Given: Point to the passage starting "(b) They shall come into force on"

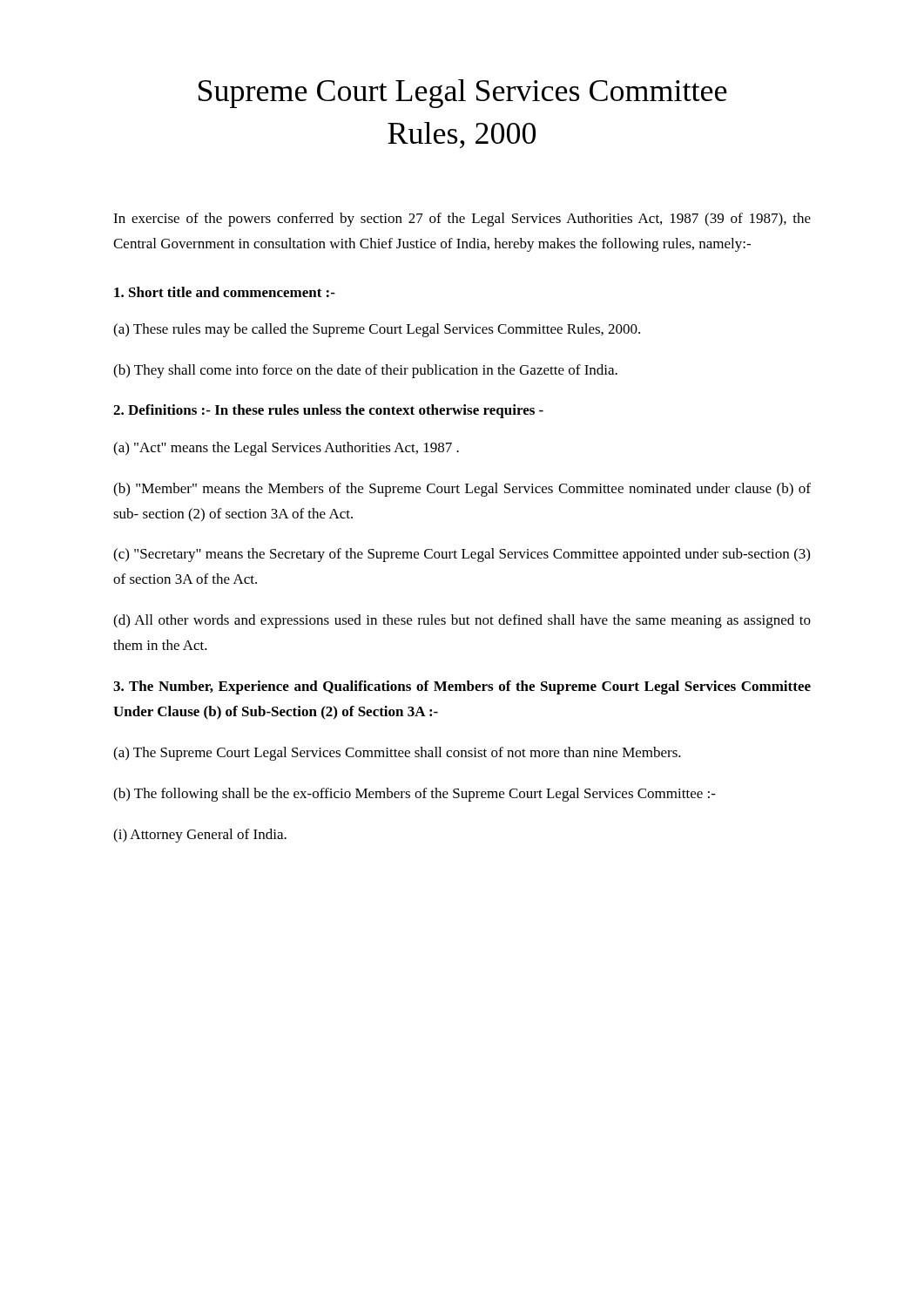Looking at the screenshot, I should click(366, 370).
